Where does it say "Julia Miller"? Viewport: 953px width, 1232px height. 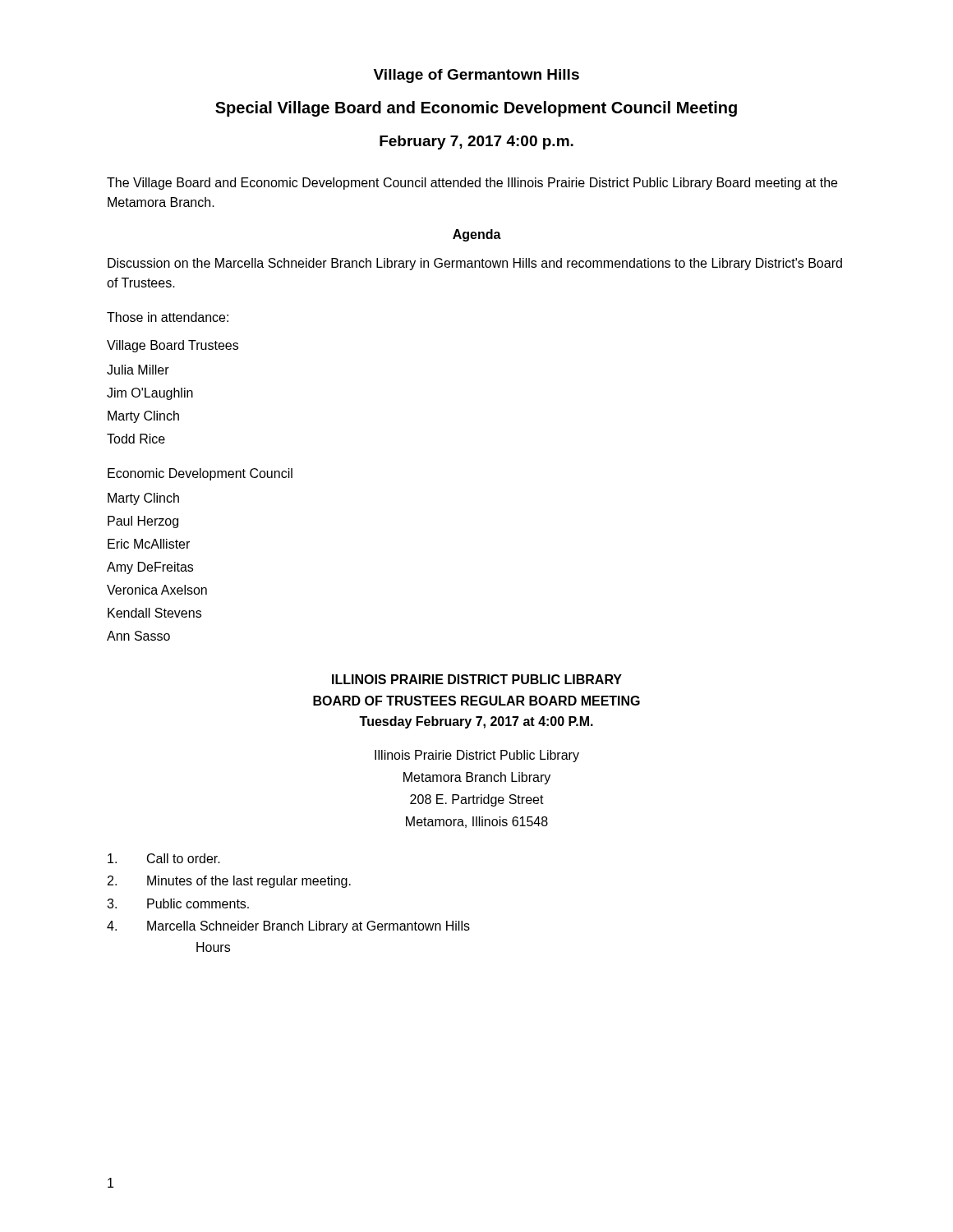click(138, 370)
